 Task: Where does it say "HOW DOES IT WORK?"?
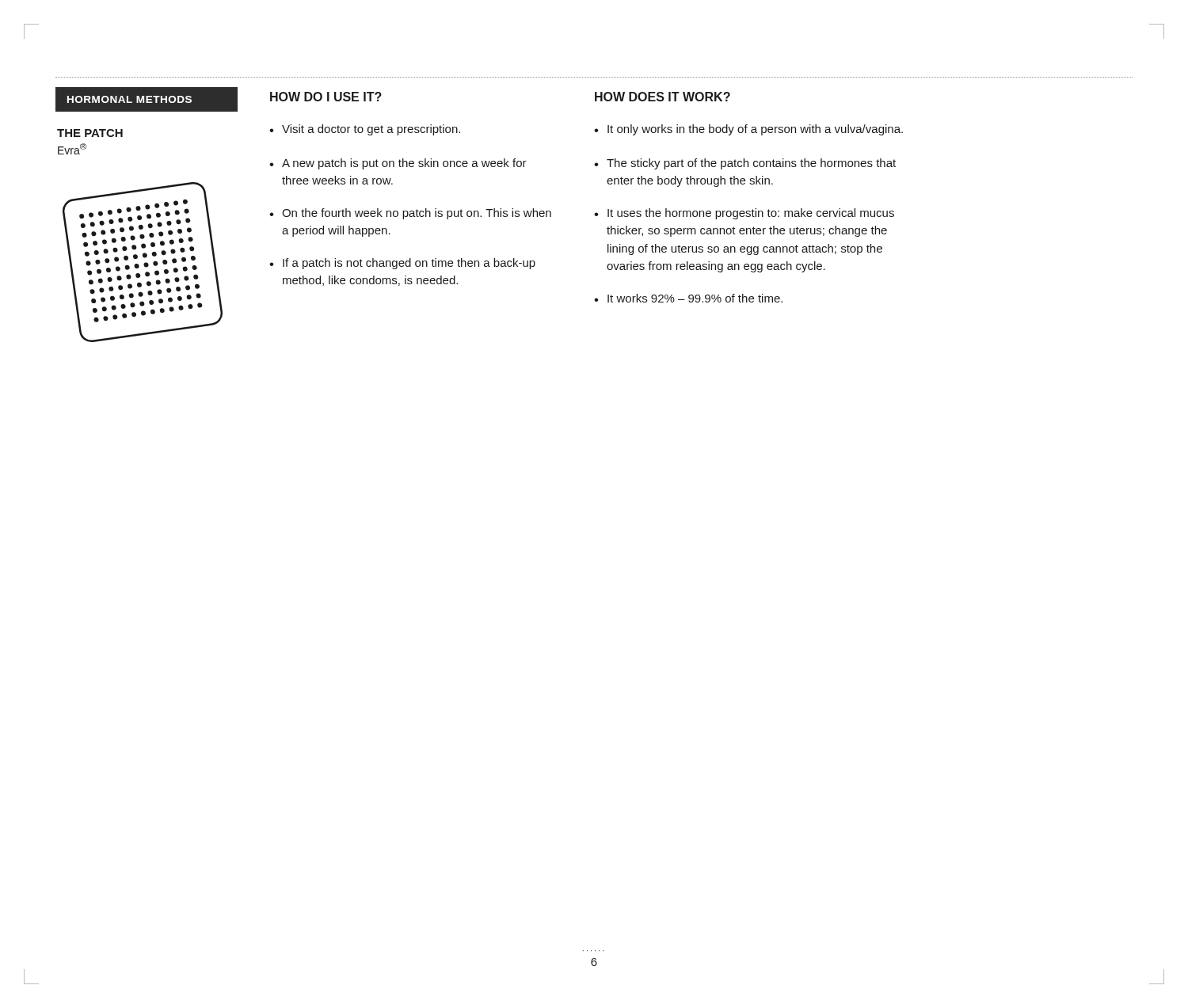(663, 97)
